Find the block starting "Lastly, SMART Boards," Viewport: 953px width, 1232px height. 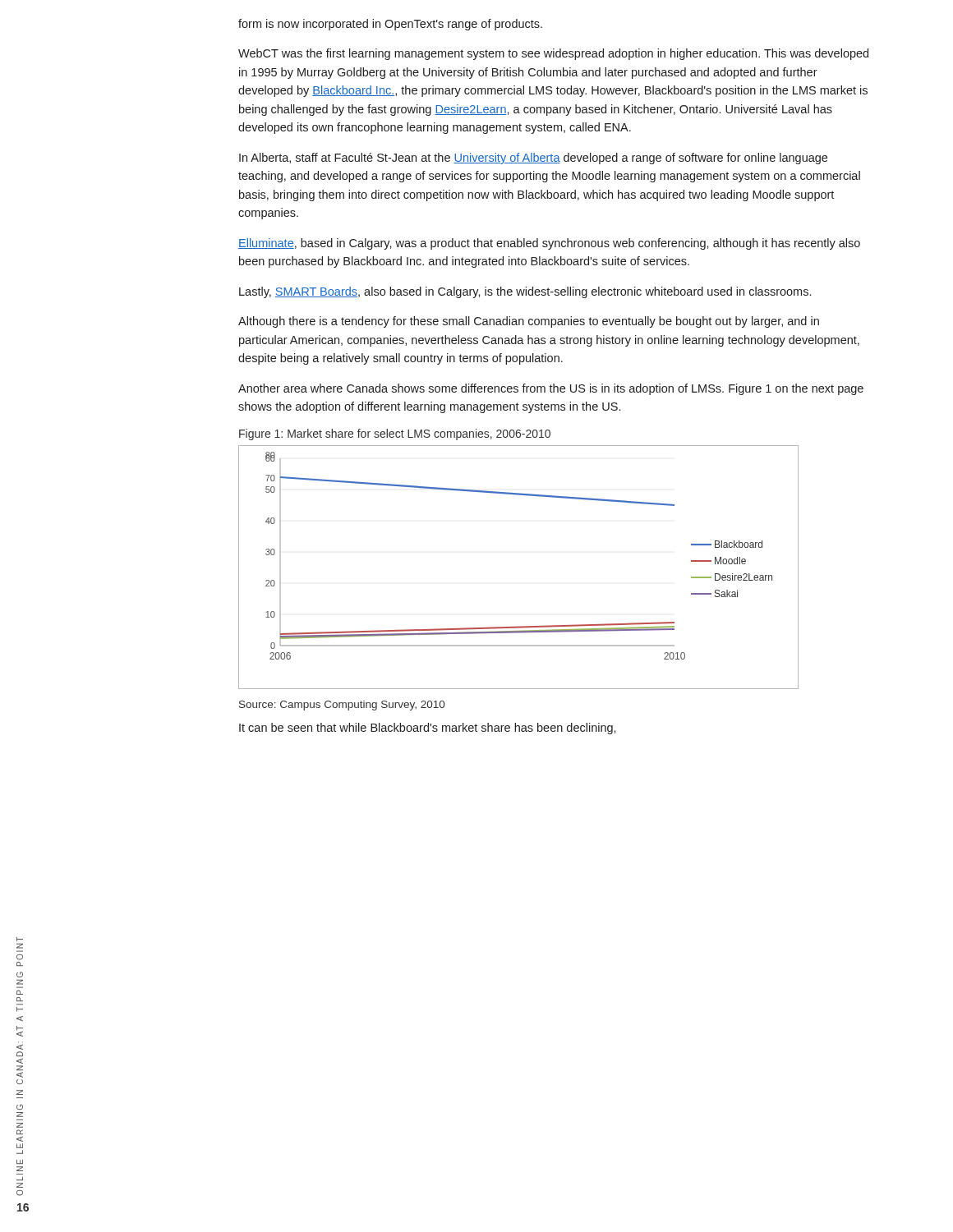555,291
